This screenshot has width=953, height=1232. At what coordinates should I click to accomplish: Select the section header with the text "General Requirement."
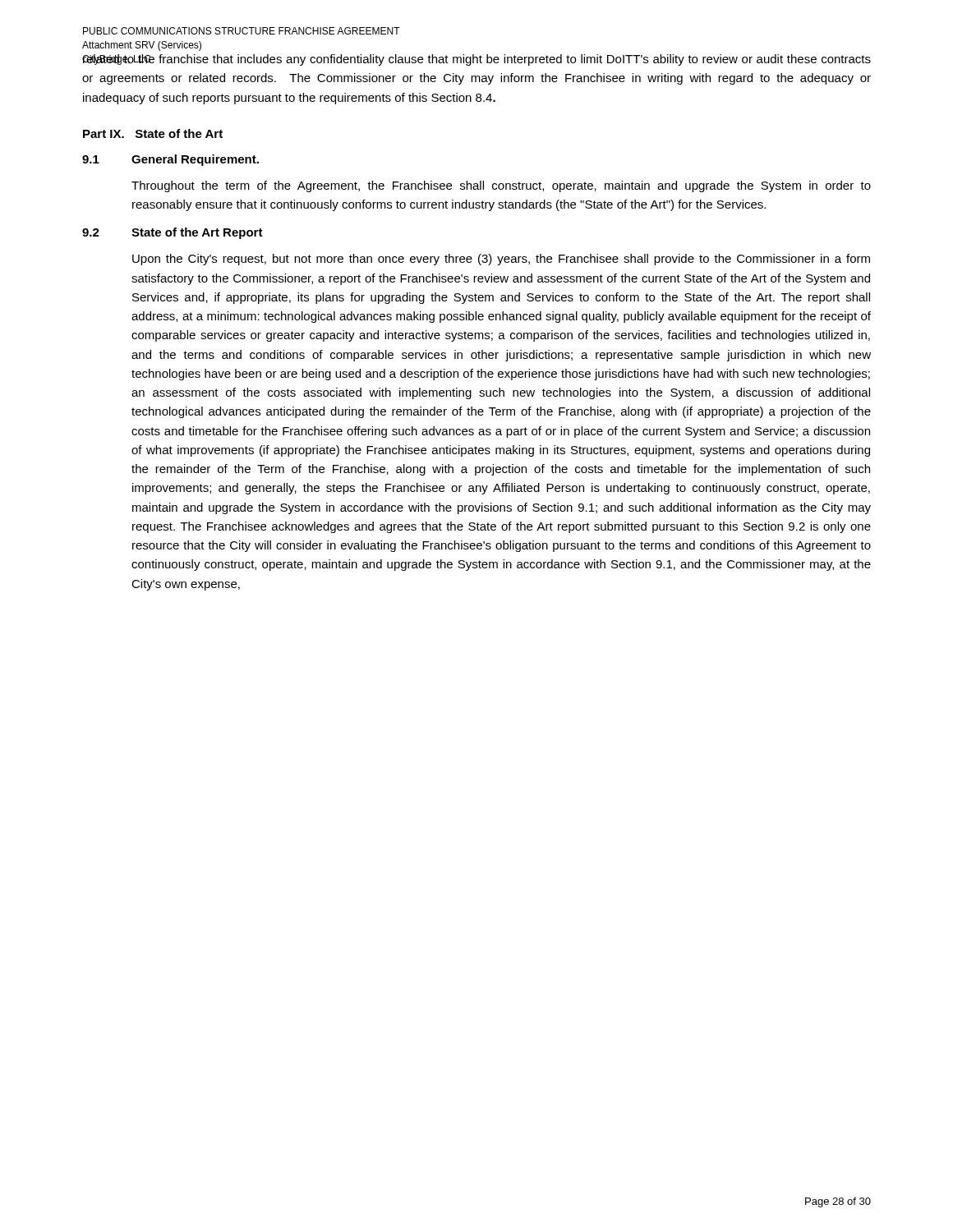[x=195, y=159]
